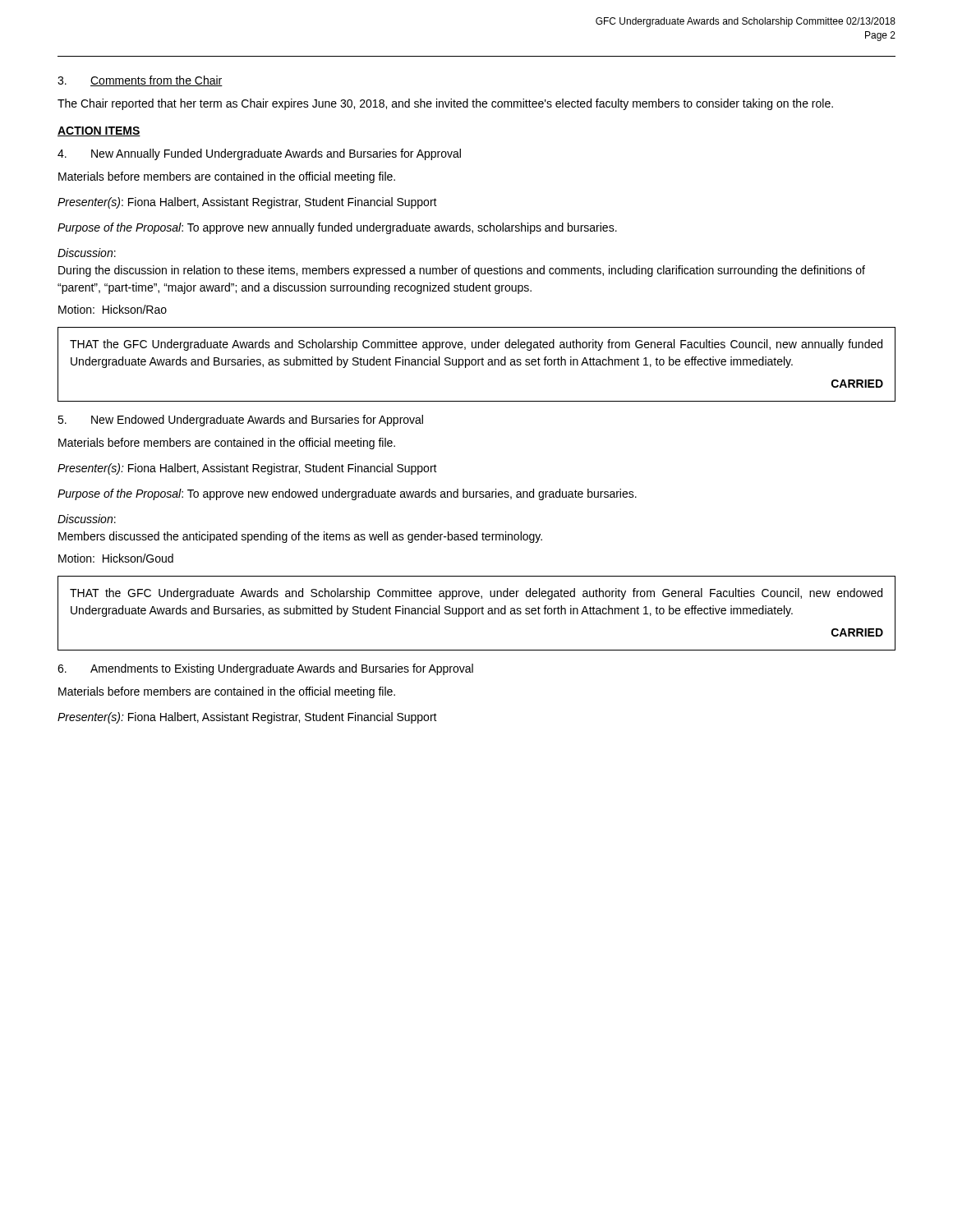The height and width of the screenshot is (1232, 953).
Task: Where does it say "Motion: Hickson/Rao"?
Action: [x=112, y=310]
